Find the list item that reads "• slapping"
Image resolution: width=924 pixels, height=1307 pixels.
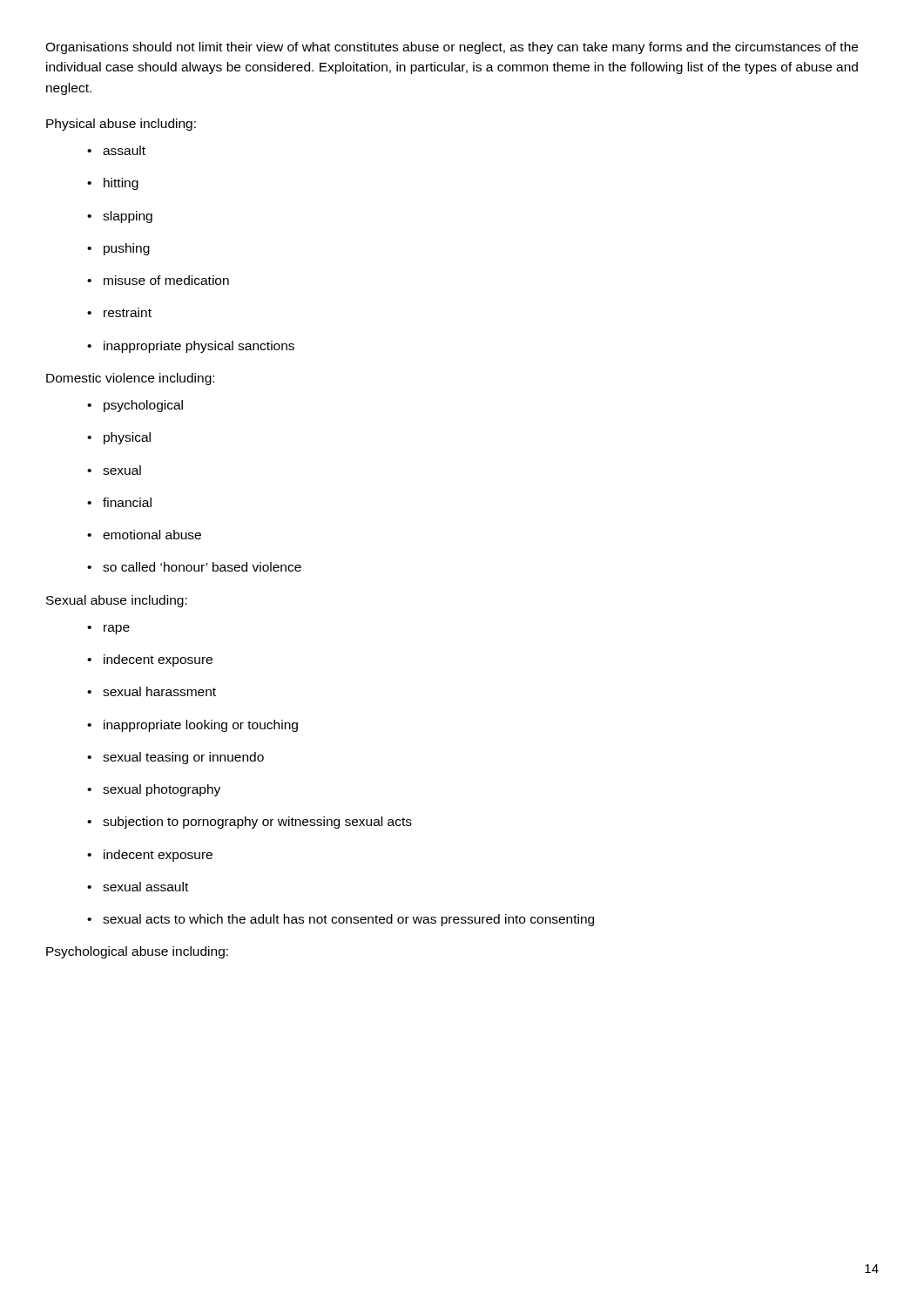(120, 215)
